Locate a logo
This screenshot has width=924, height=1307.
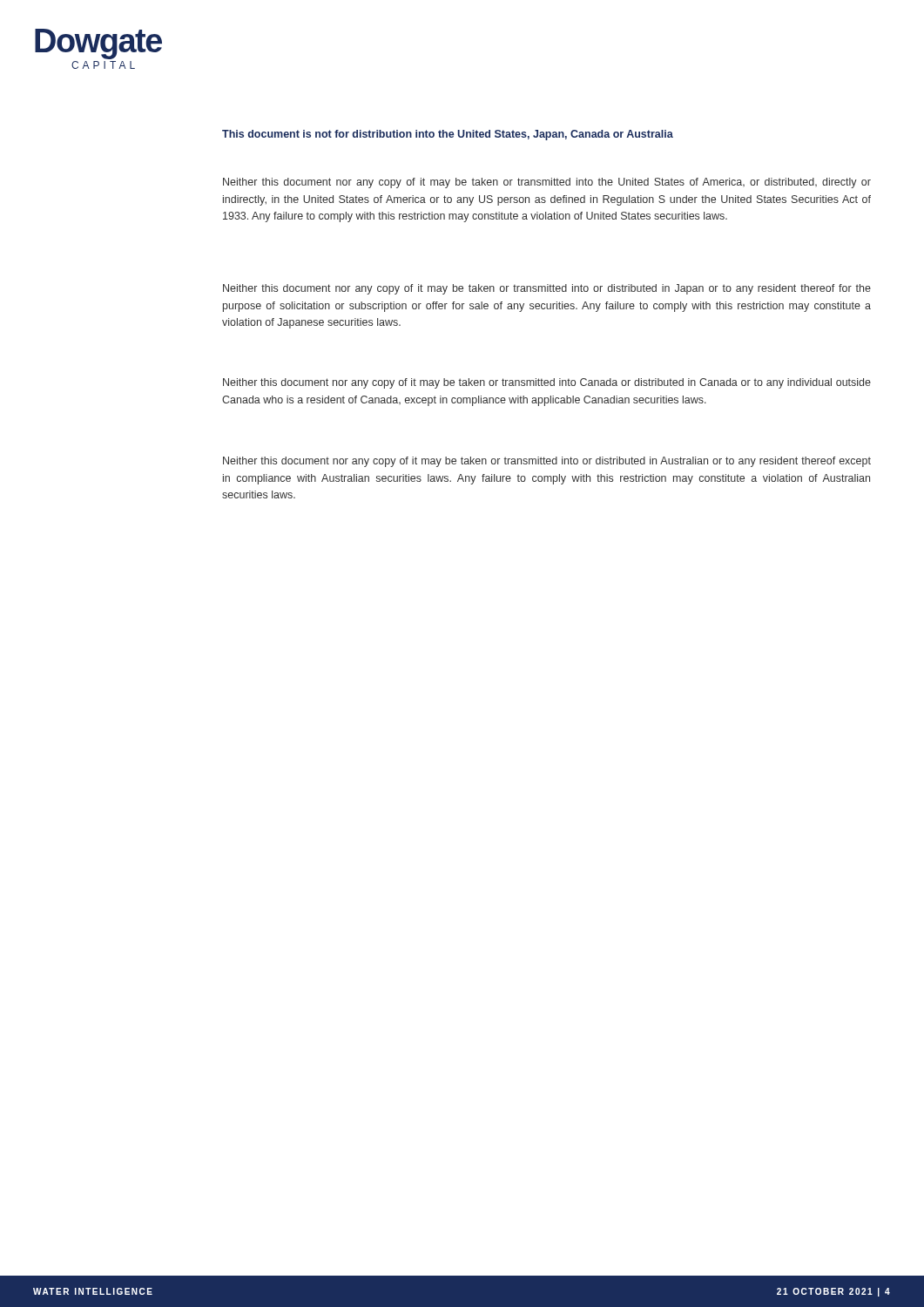tap(105, 48)
